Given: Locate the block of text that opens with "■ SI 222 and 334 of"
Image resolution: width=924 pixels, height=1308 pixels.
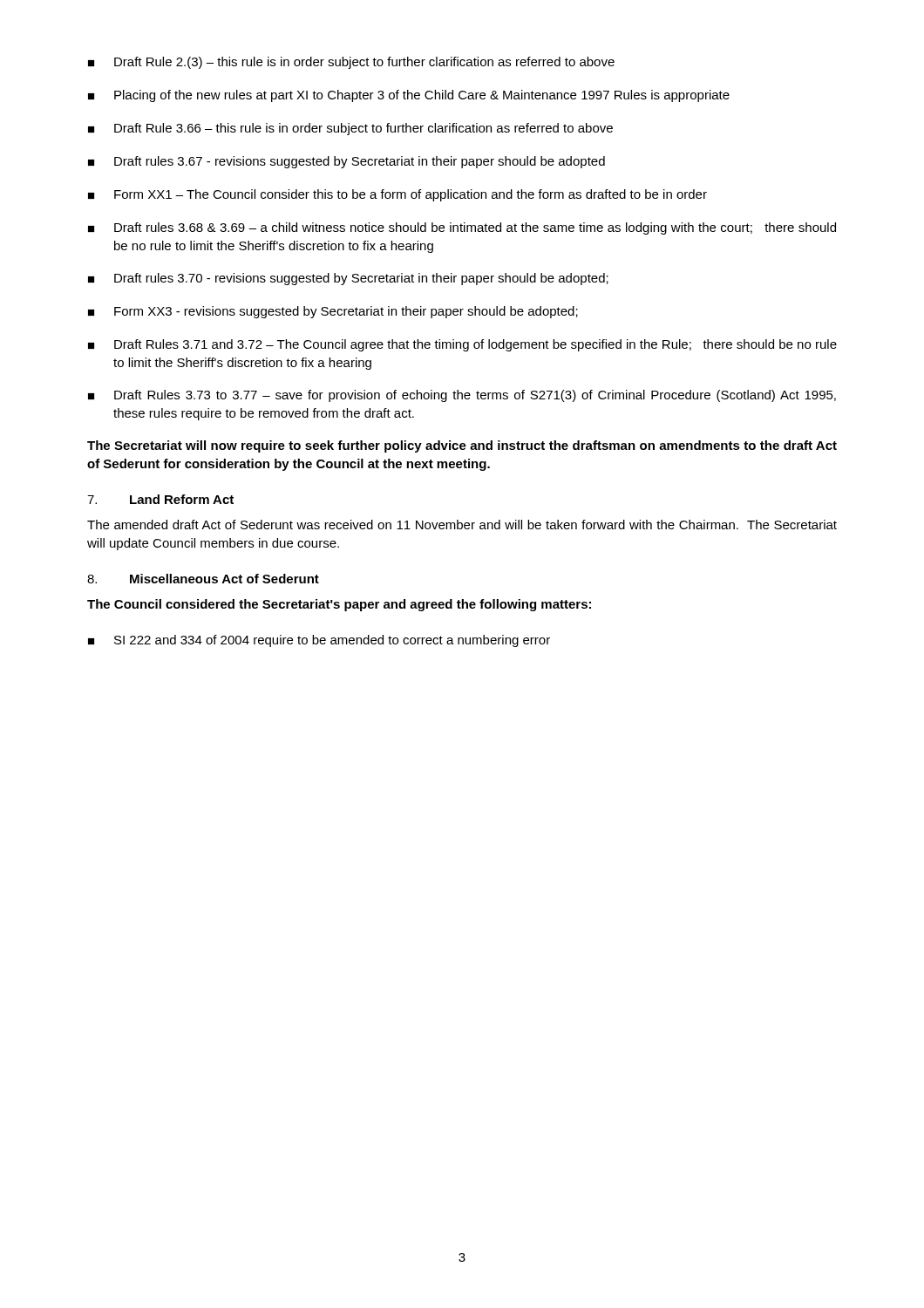Looking at the screenshot, I should (x=462, y=640).
